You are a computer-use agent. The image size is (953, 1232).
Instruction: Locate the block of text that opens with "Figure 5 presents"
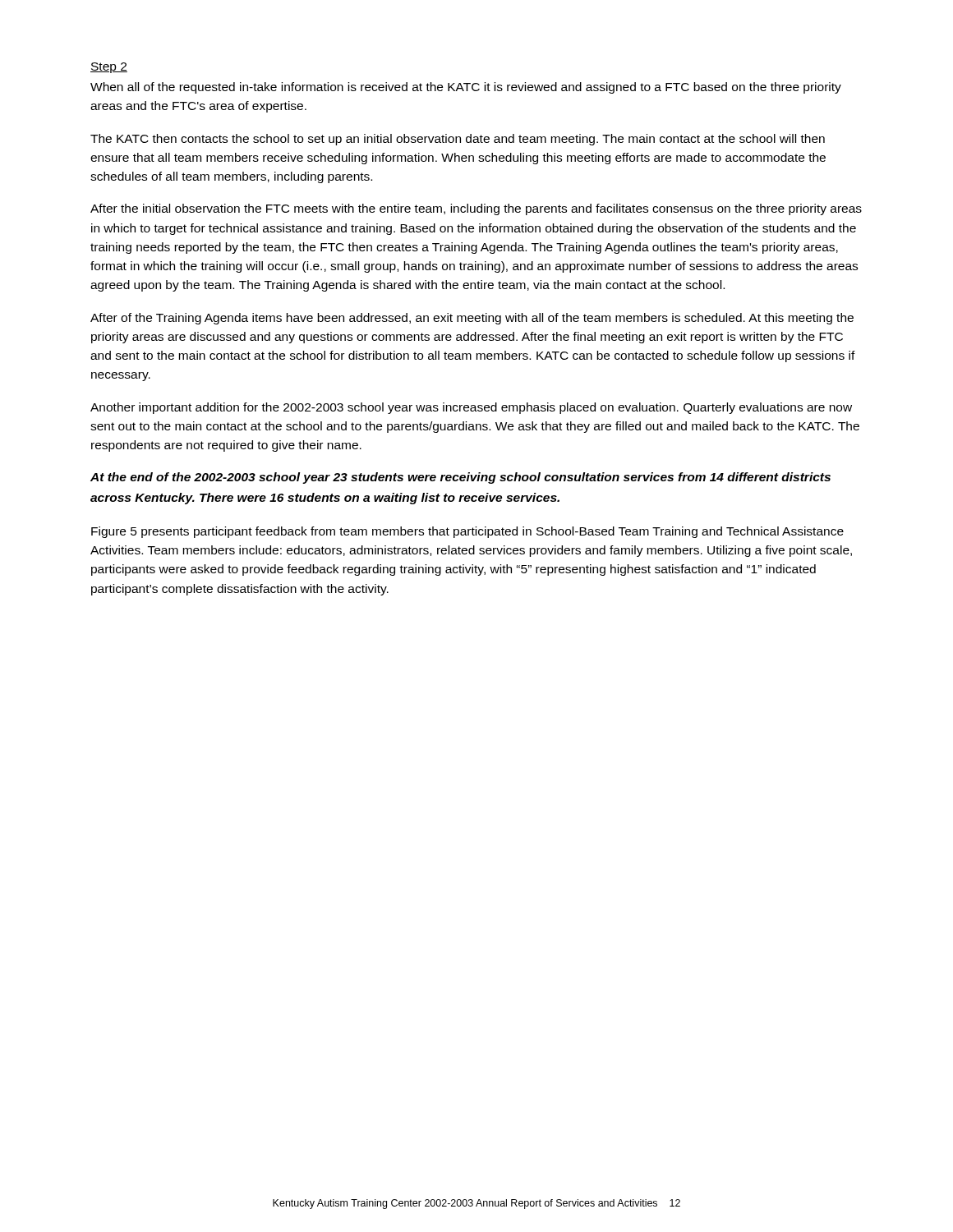[x=472, y=560]
